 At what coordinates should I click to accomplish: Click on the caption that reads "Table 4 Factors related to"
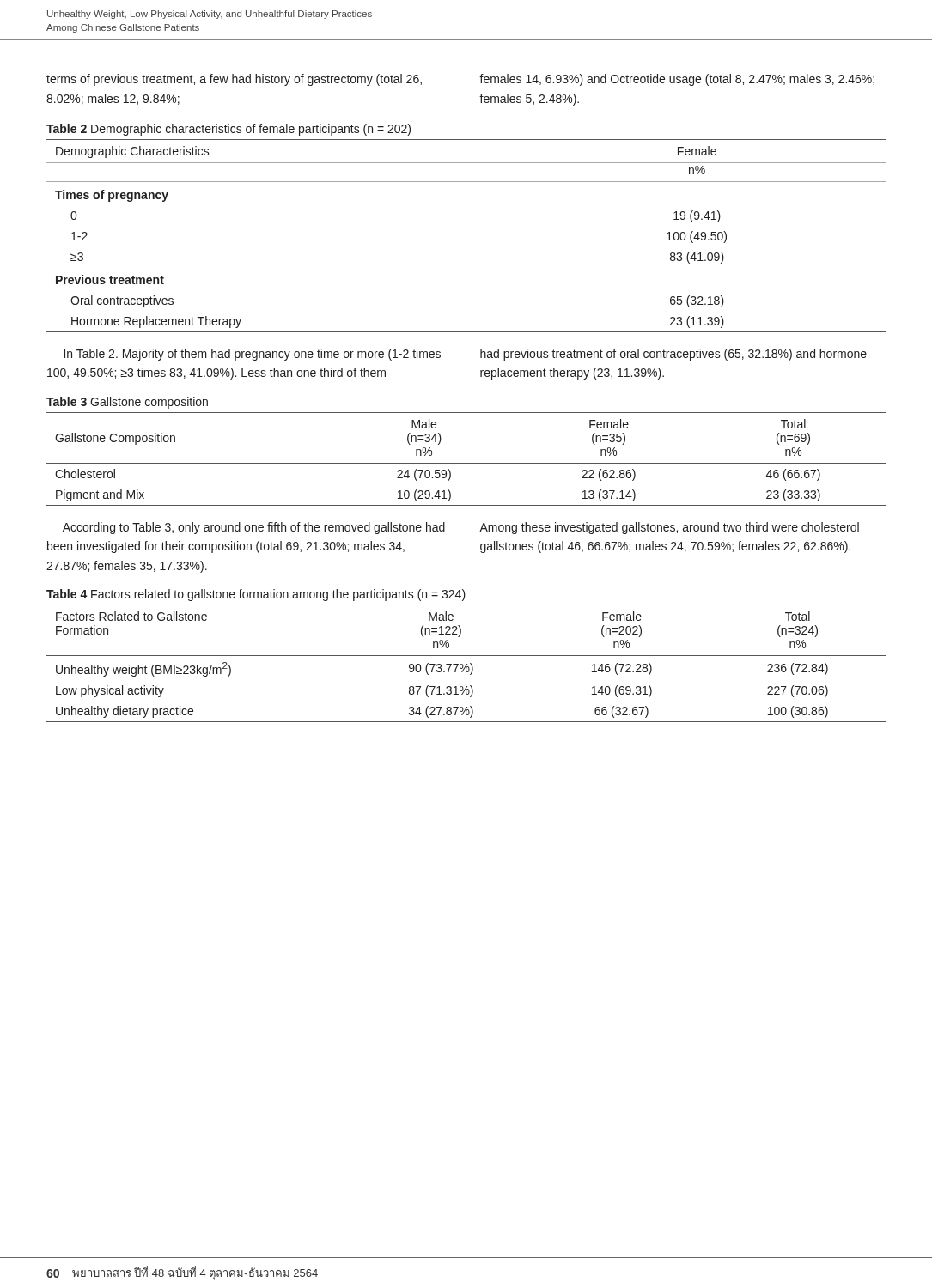(x=256, y=594)
